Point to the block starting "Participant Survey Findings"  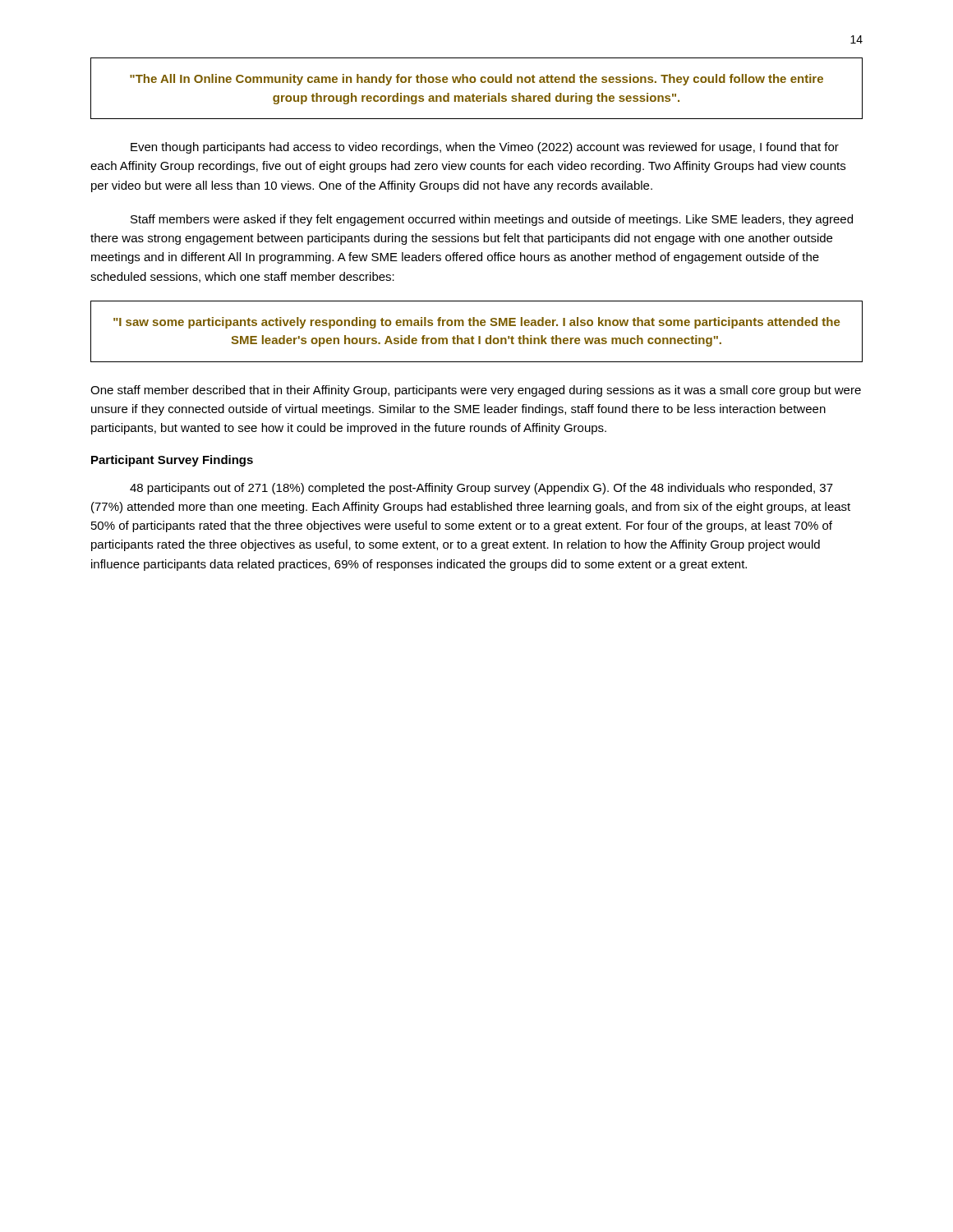tap(172, 459)
